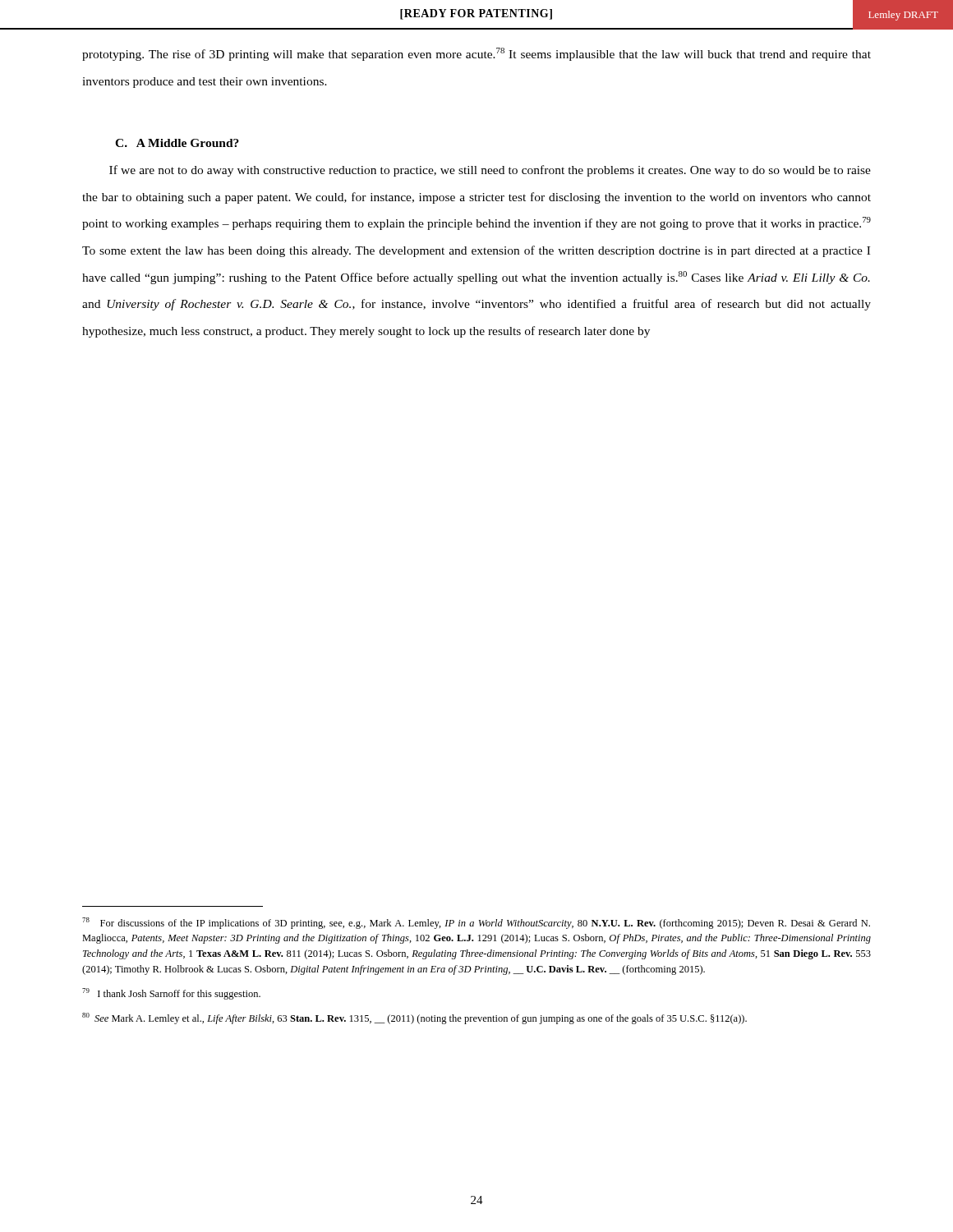The height and width of the screenshot is (1232, 953).
Task: Click the passage that begins "prototyping. The rise of"
Action: [476, 66]
